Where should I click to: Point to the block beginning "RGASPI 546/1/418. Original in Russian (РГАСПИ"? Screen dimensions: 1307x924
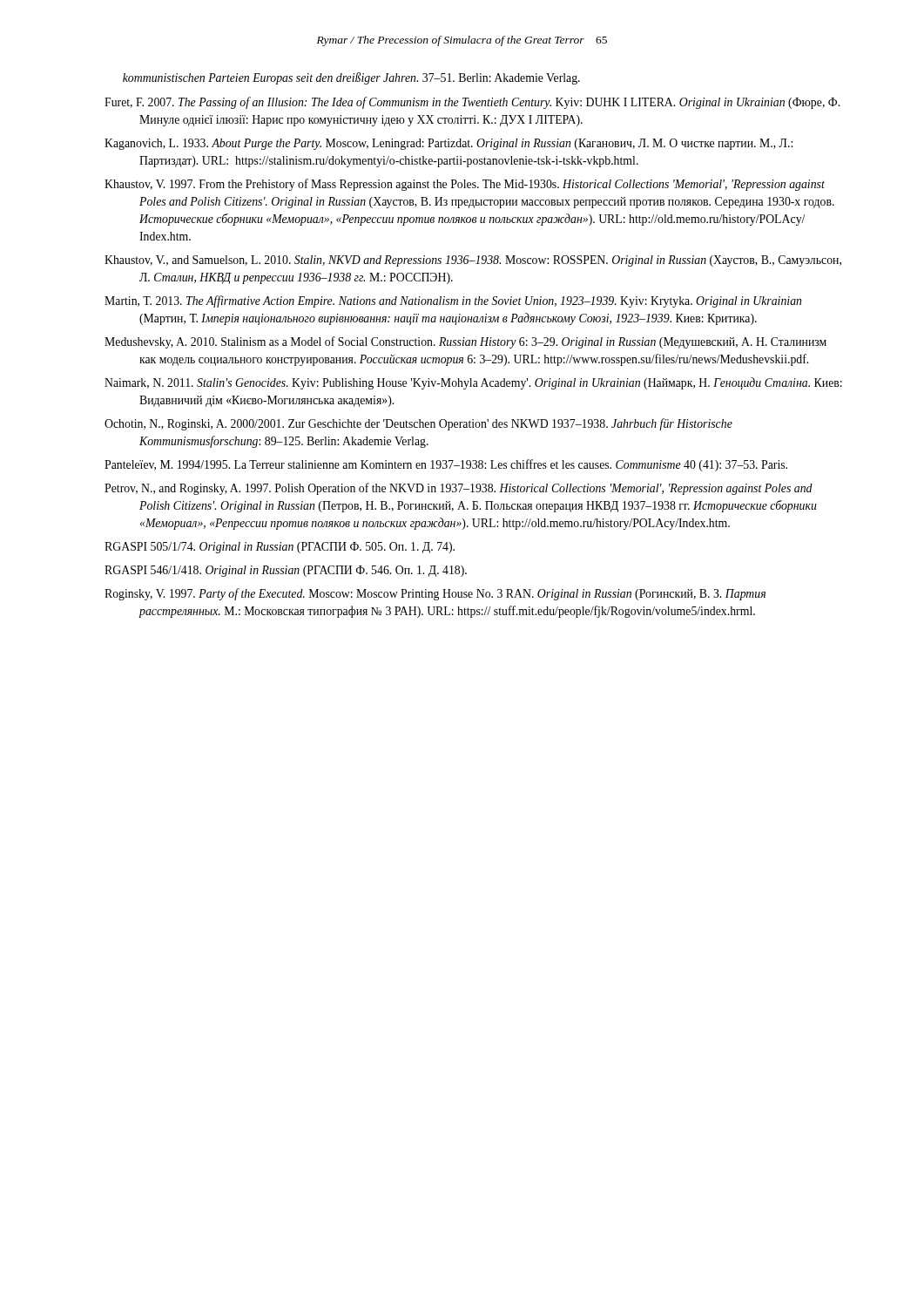286,570
